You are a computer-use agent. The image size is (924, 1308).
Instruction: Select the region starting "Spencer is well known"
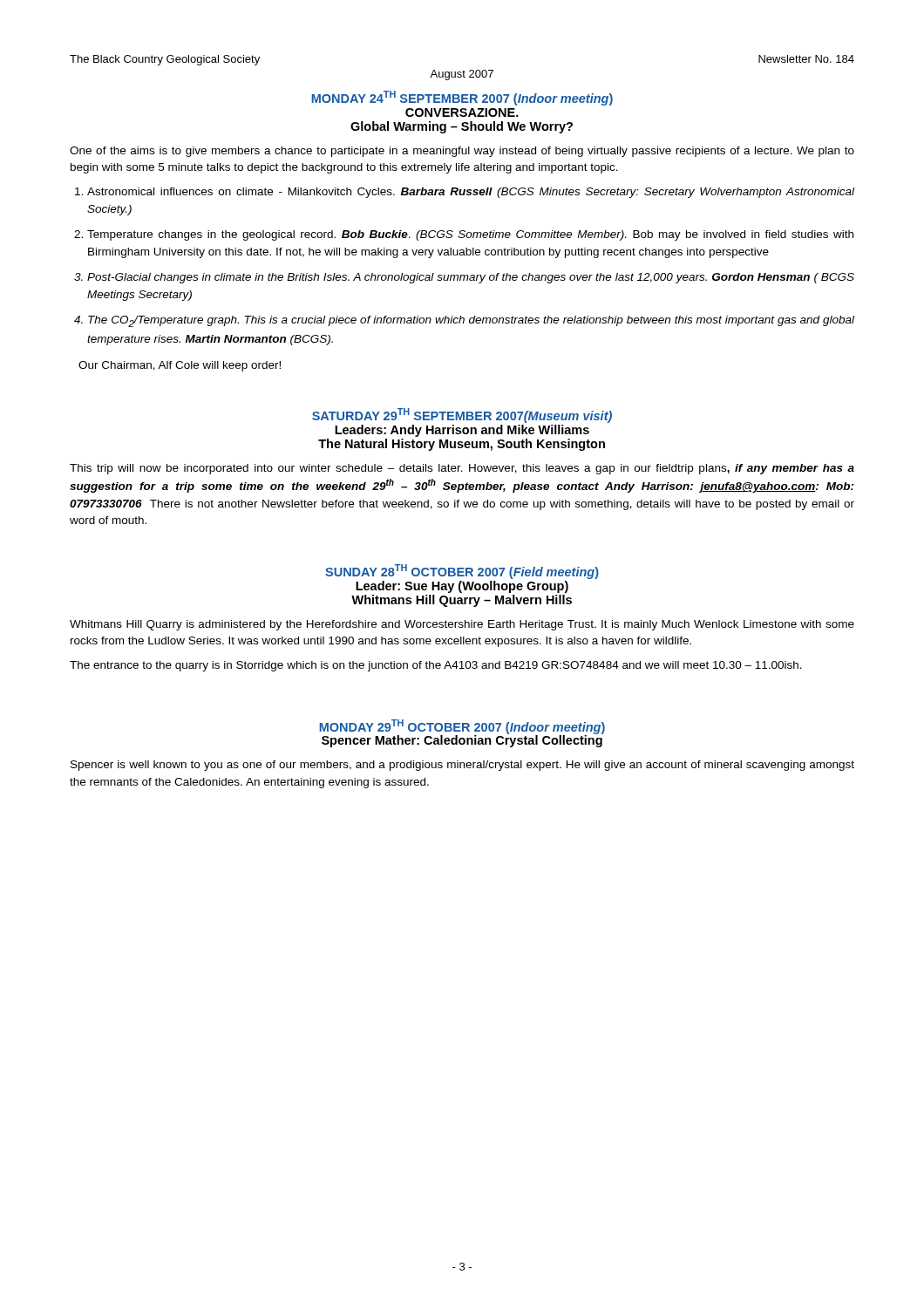pos(462,773)
